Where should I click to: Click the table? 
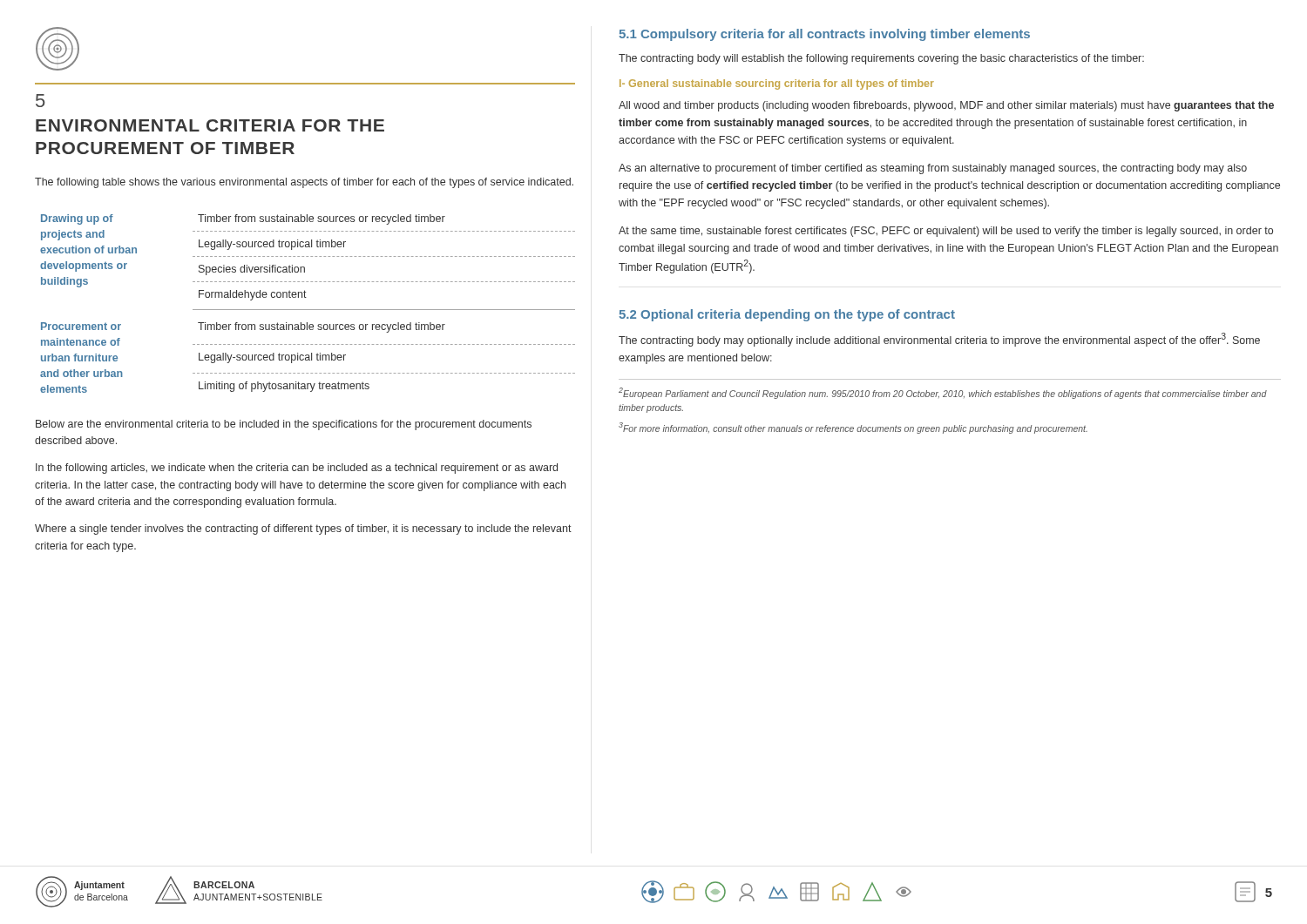tap(305, 304)
